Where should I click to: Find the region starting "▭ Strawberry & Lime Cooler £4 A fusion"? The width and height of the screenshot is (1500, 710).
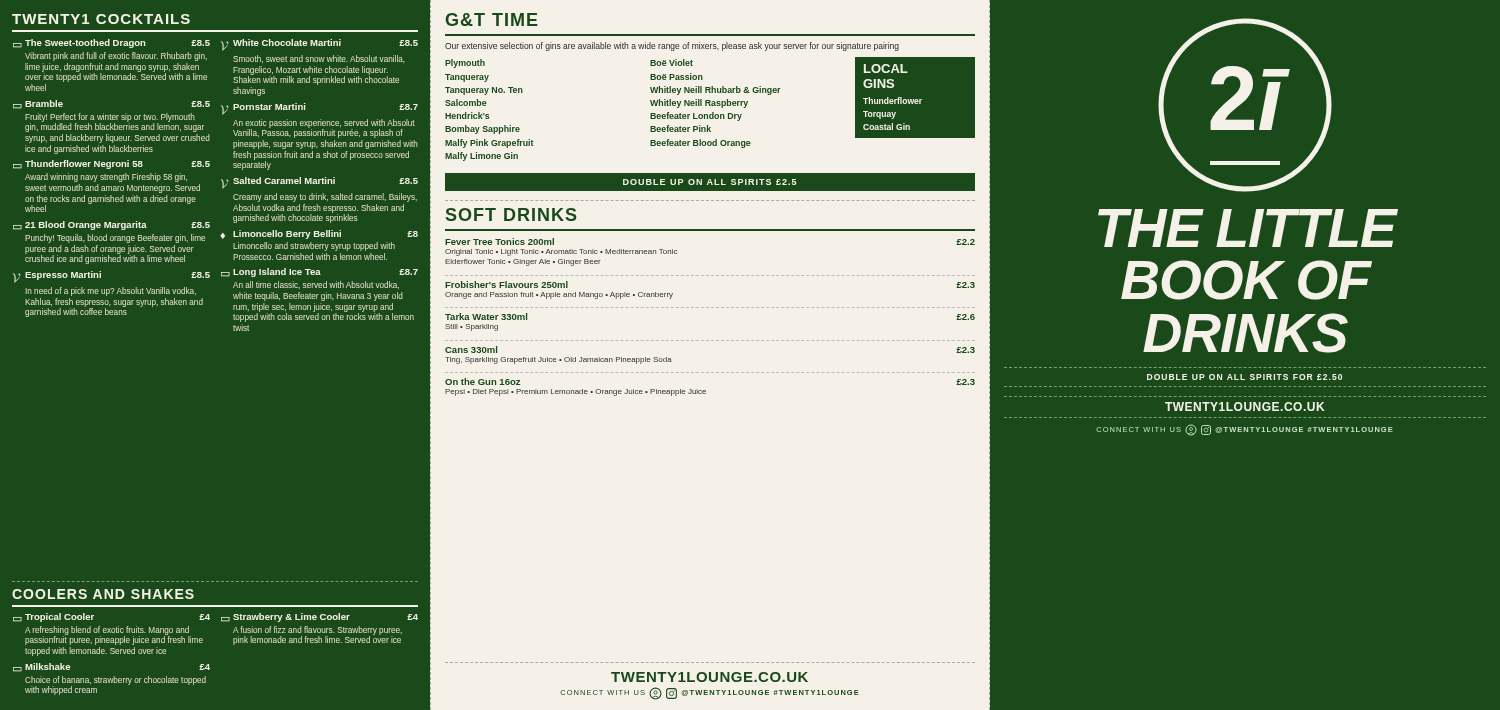tap(319, 629)
